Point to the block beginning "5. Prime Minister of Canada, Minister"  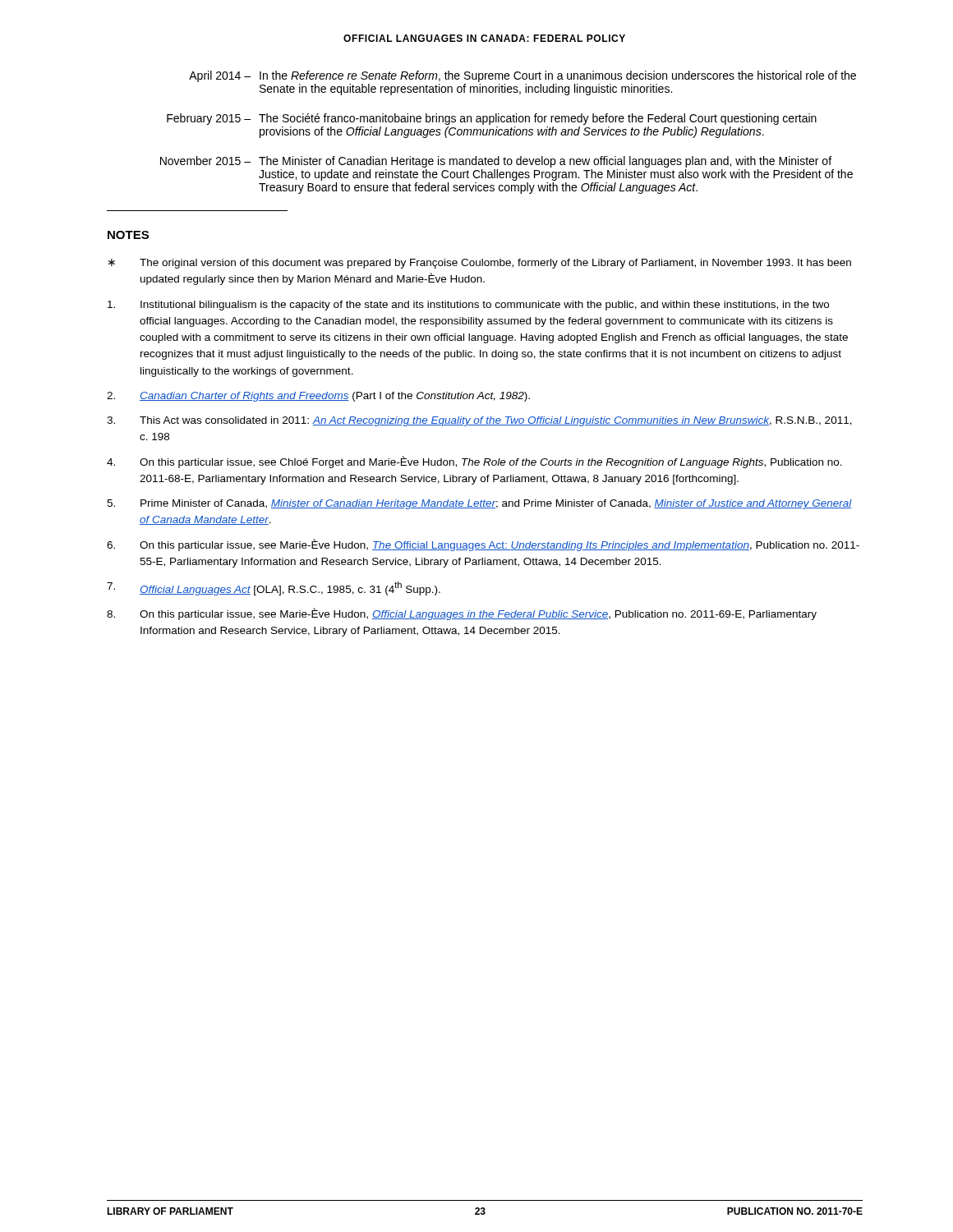485,512
